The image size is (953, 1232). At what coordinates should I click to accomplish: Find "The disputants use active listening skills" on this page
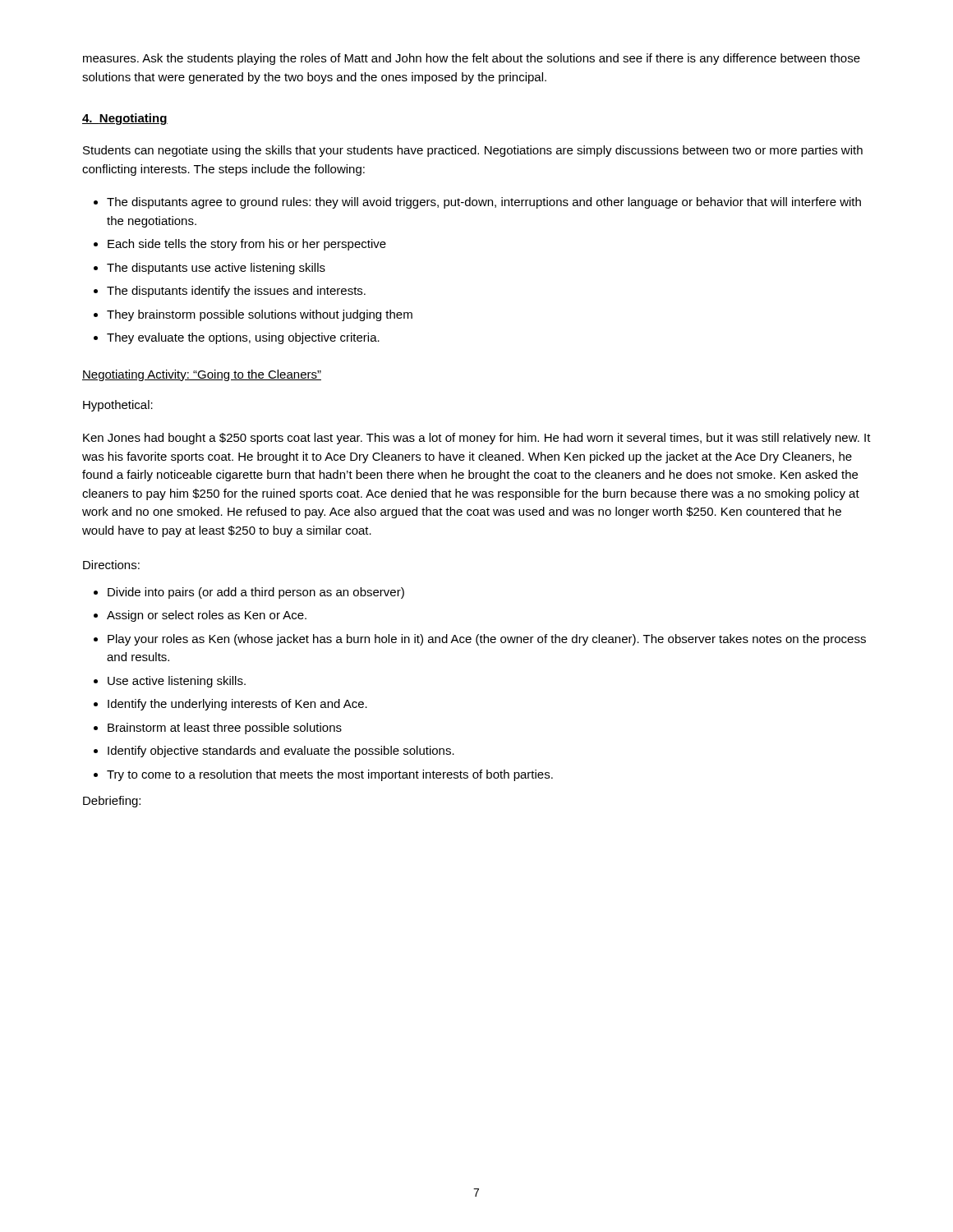[216, 269]
